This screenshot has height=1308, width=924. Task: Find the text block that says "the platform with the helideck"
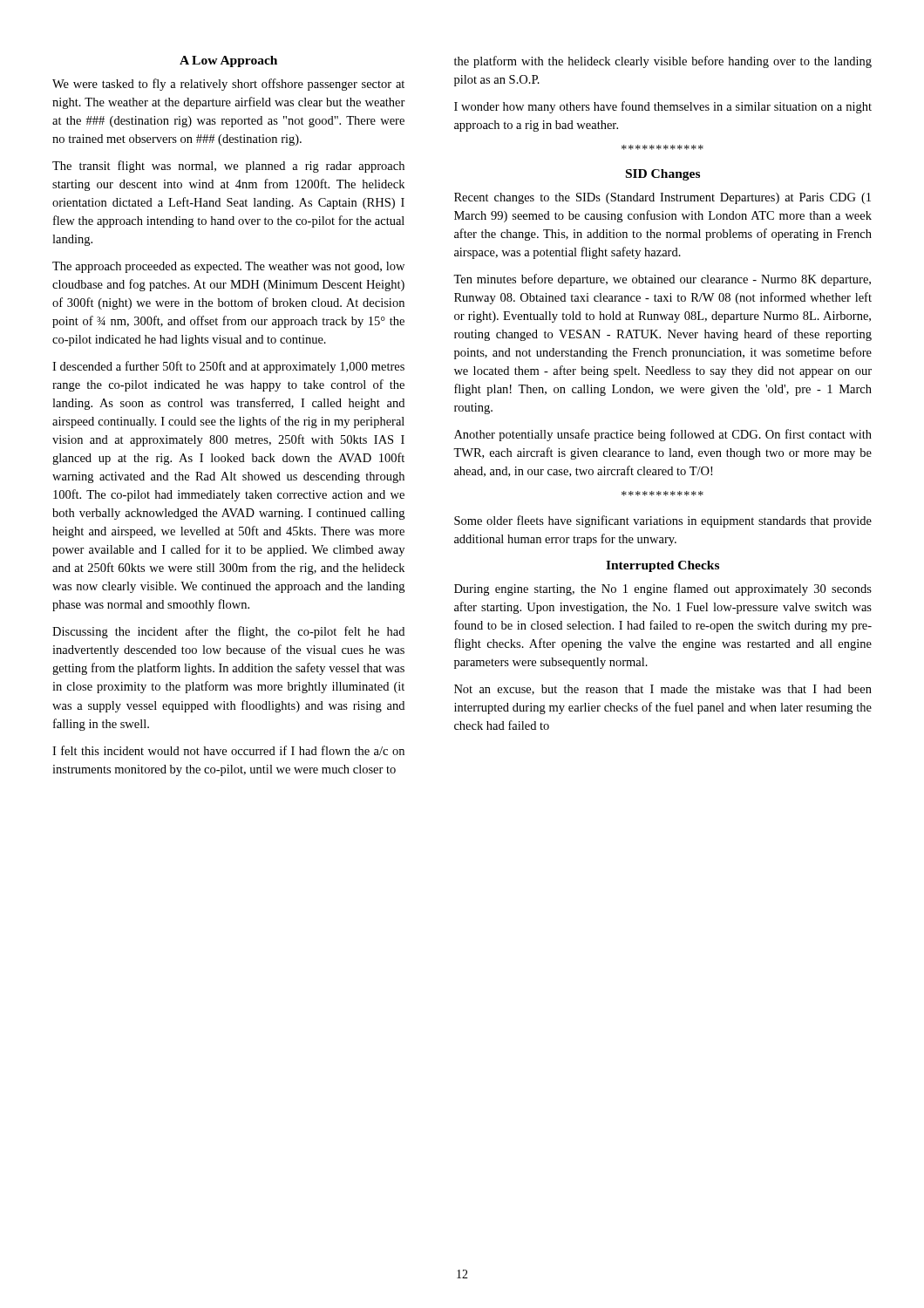coord(663,70)
